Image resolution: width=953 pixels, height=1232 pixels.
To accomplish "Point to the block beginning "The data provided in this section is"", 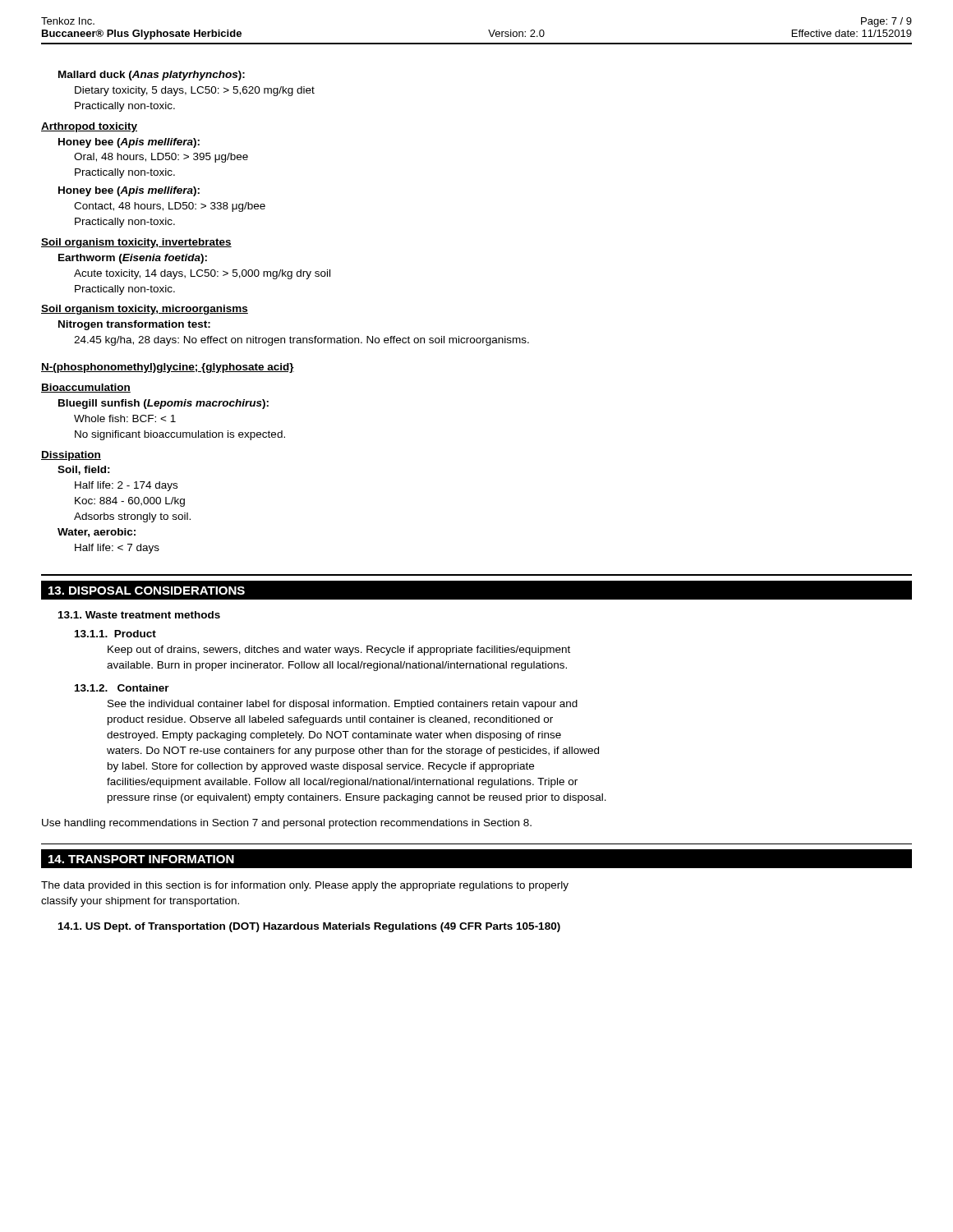I will point(476,894).
